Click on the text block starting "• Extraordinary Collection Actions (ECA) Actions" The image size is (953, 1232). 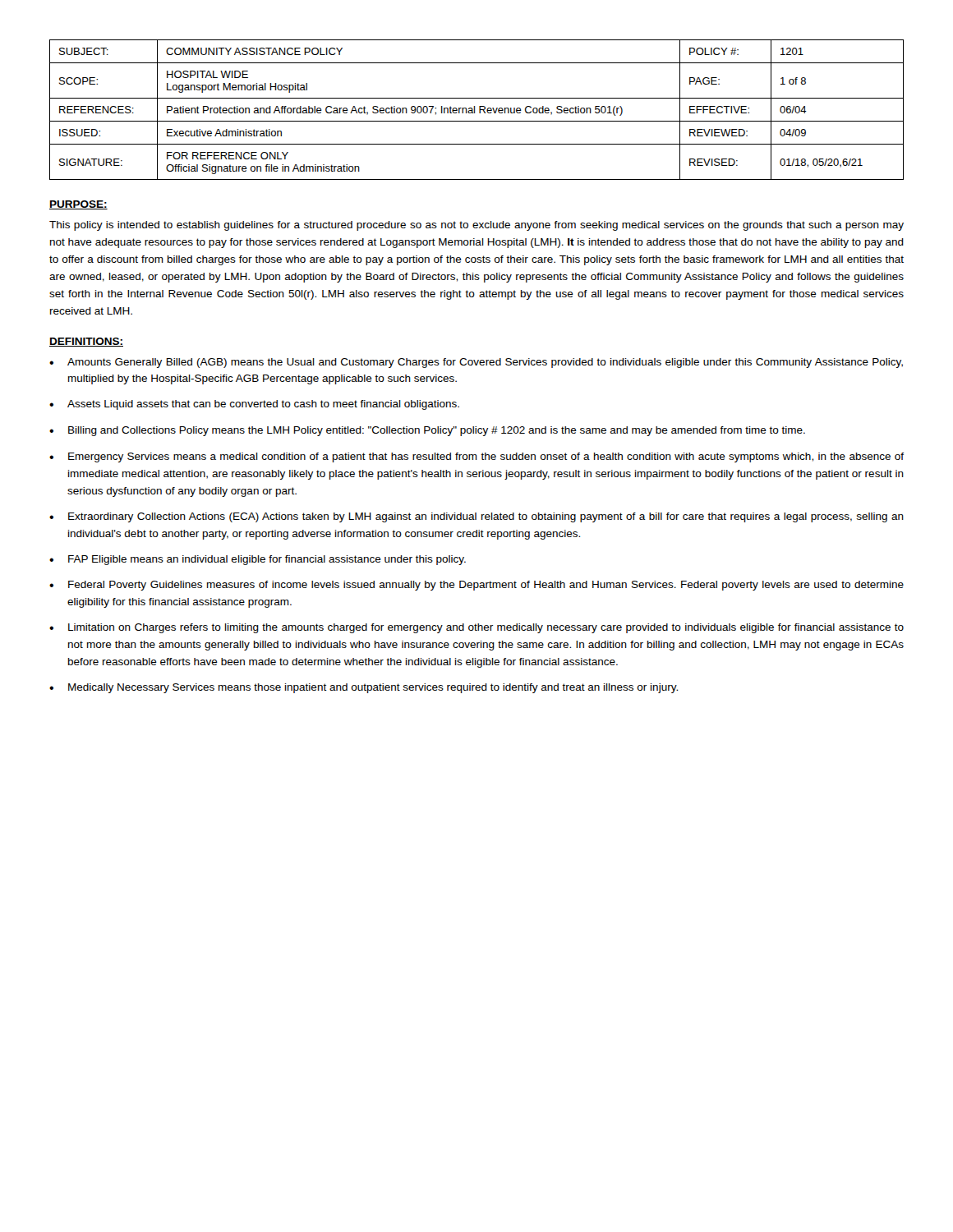[476, 525]
